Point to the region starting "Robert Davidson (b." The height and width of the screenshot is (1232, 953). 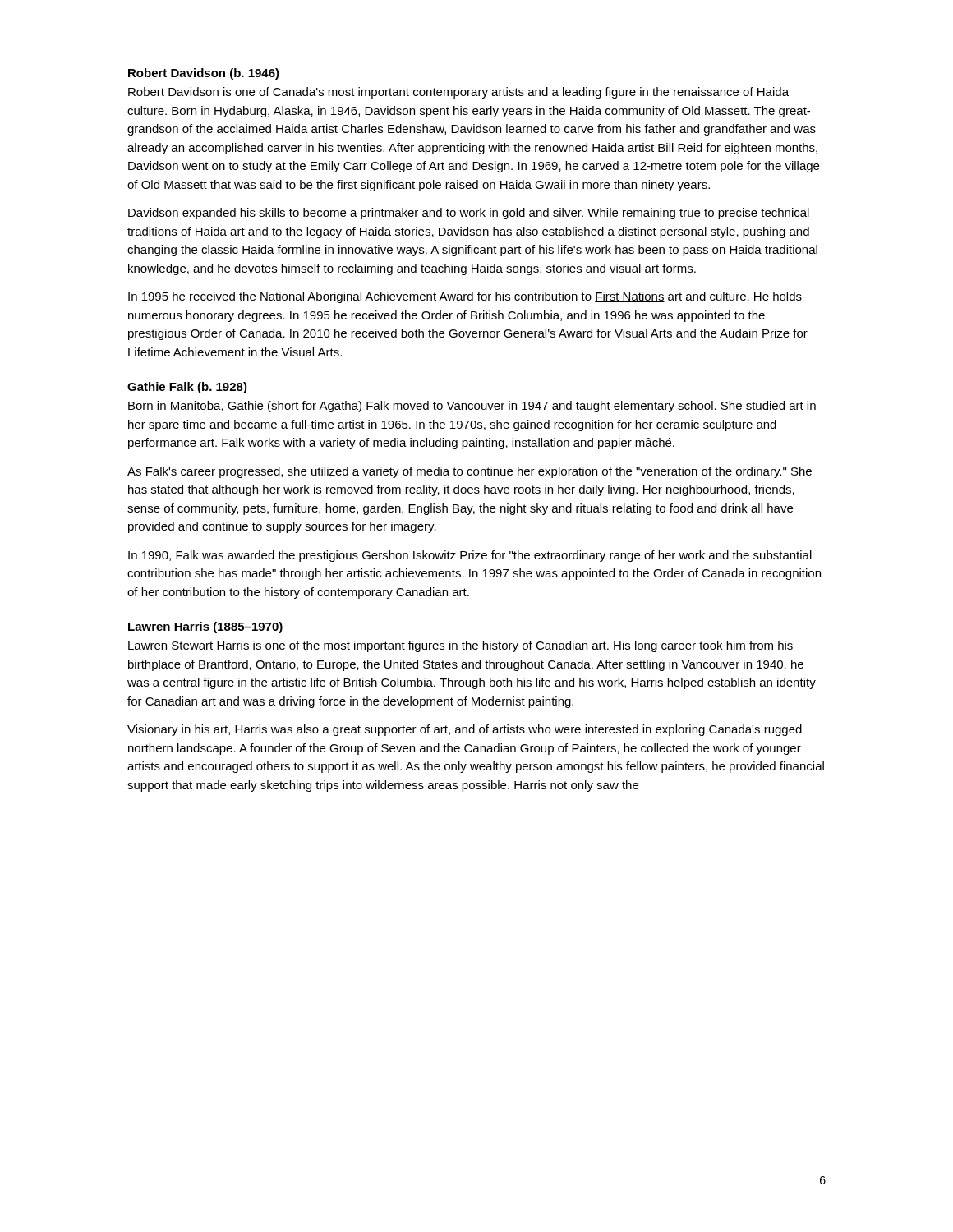(203, 73)
